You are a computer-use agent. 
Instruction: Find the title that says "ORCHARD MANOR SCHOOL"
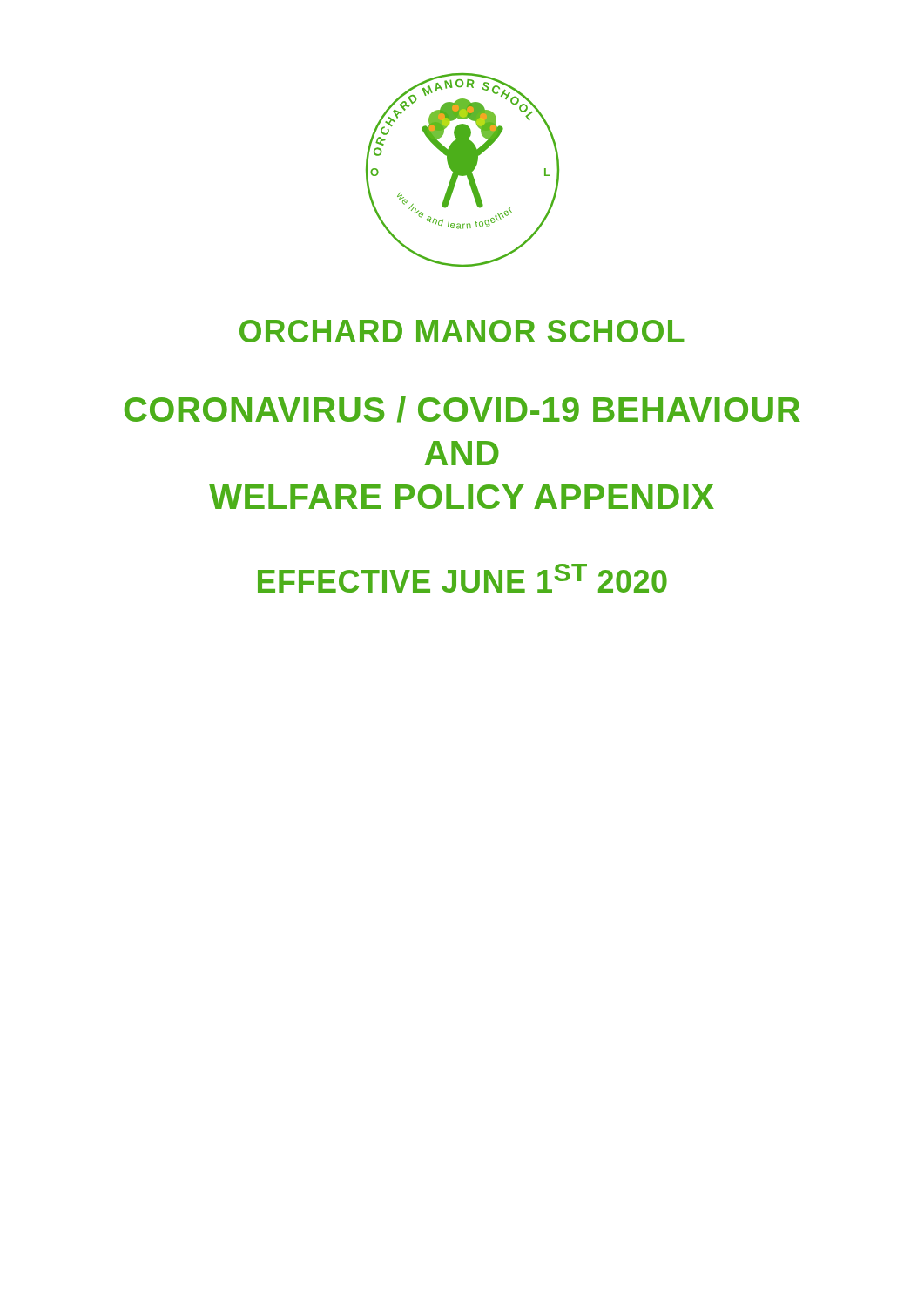(x=462, y=332)
